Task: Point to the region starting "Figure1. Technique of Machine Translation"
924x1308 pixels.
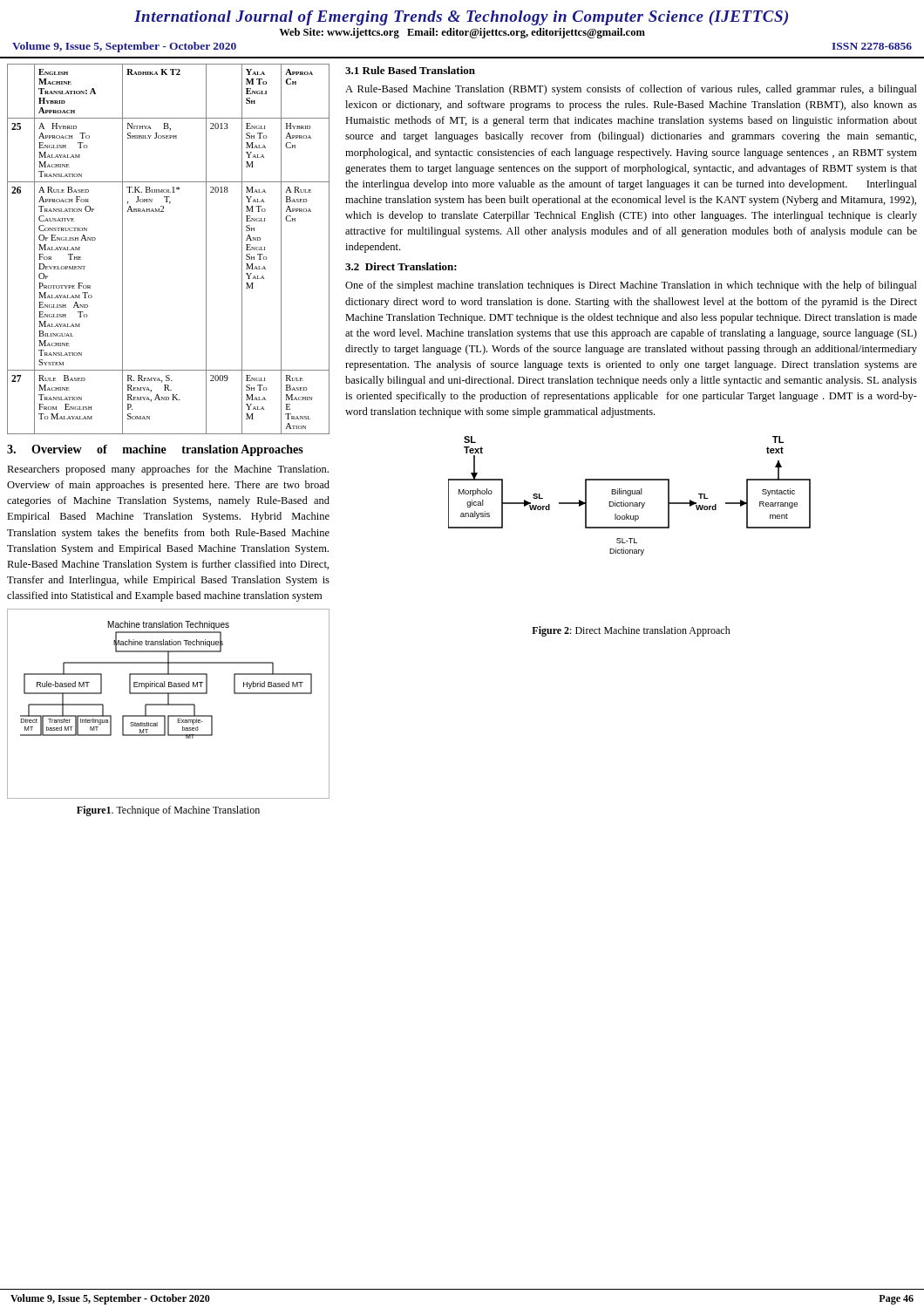Action: 168,810
